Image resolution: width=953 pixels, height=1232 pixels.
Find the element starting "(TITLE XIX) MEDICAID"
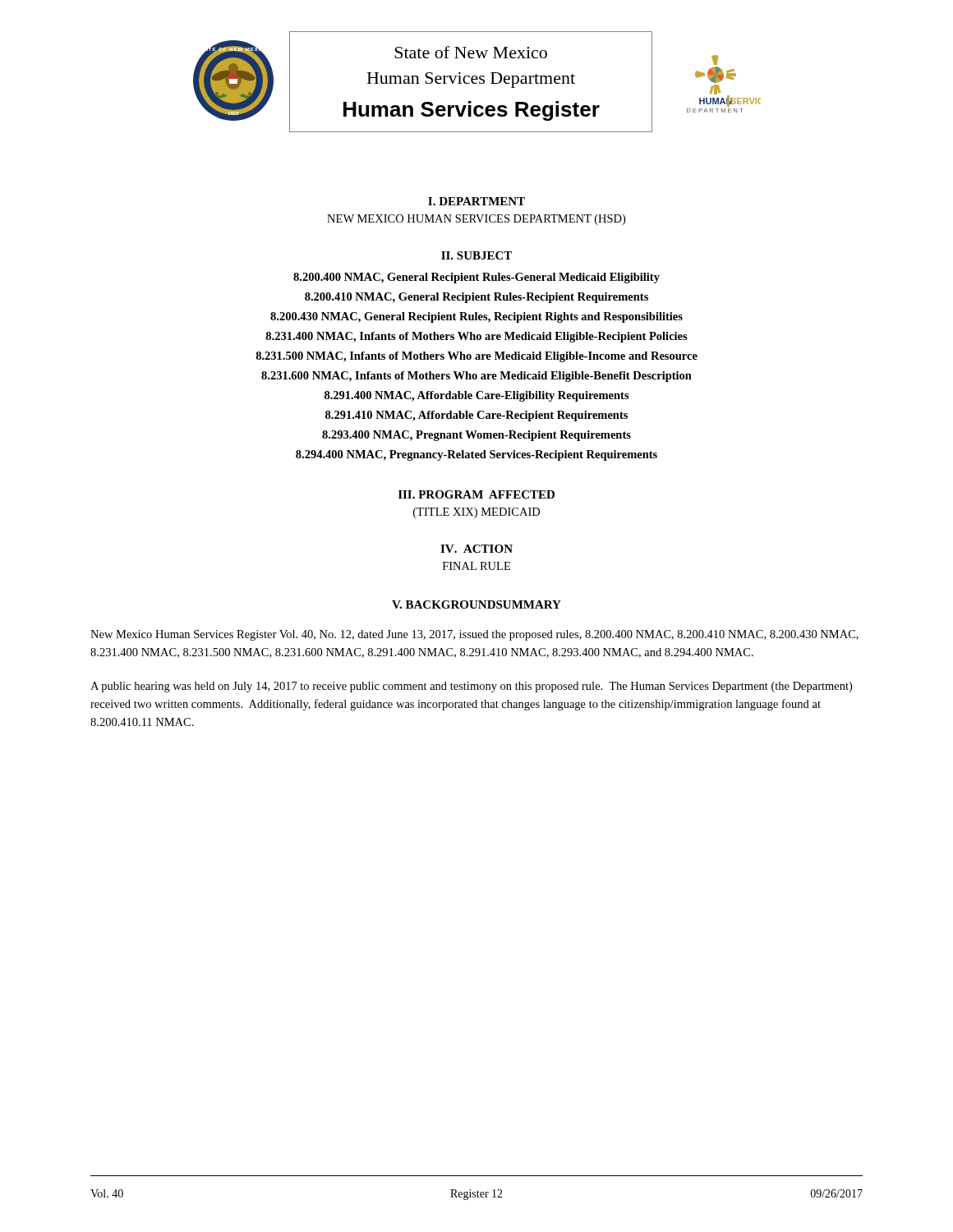pos(476,511)
